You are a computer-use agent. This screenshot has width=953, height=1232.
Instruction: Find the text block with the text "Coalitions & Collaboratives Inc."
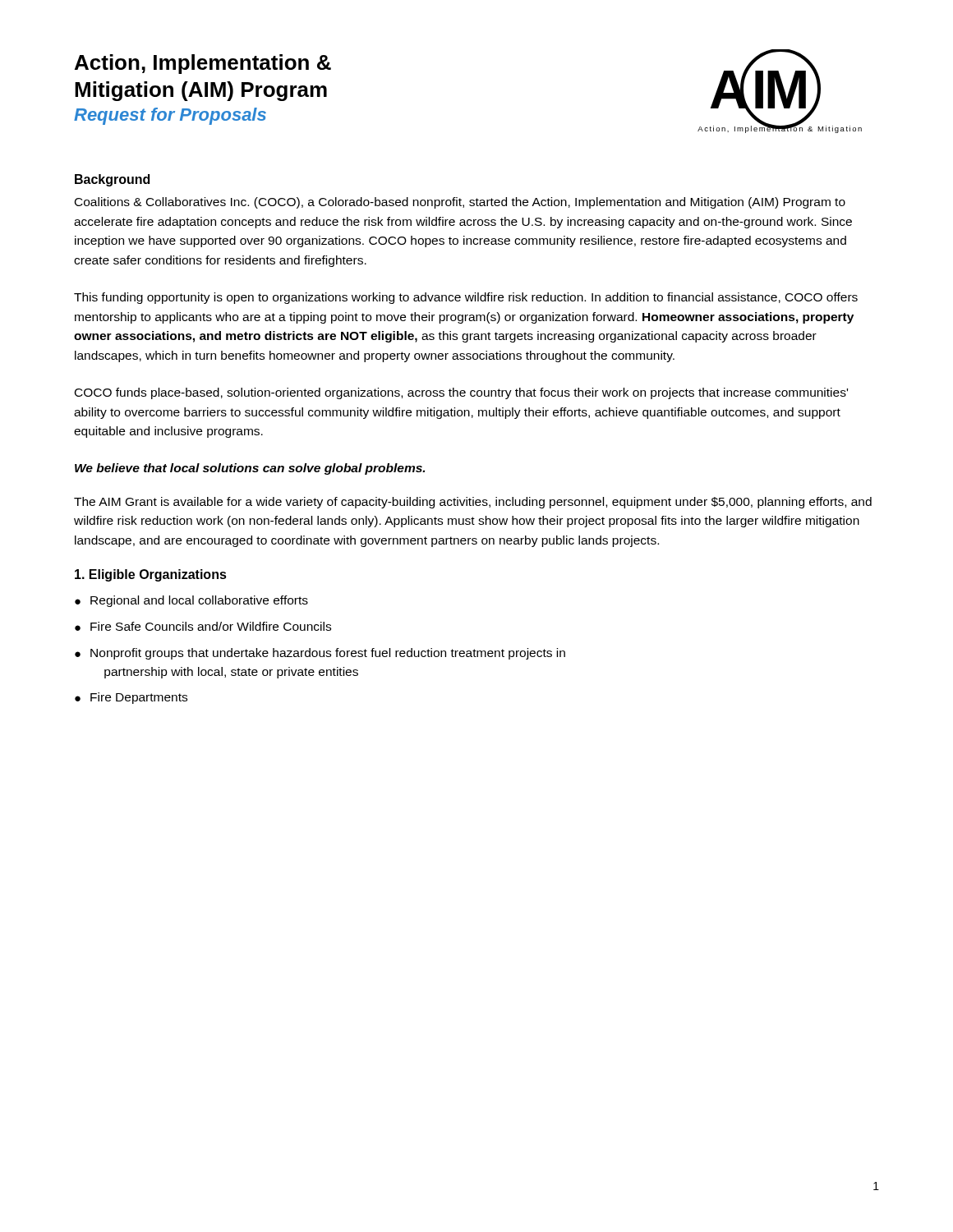click(463, 231)
